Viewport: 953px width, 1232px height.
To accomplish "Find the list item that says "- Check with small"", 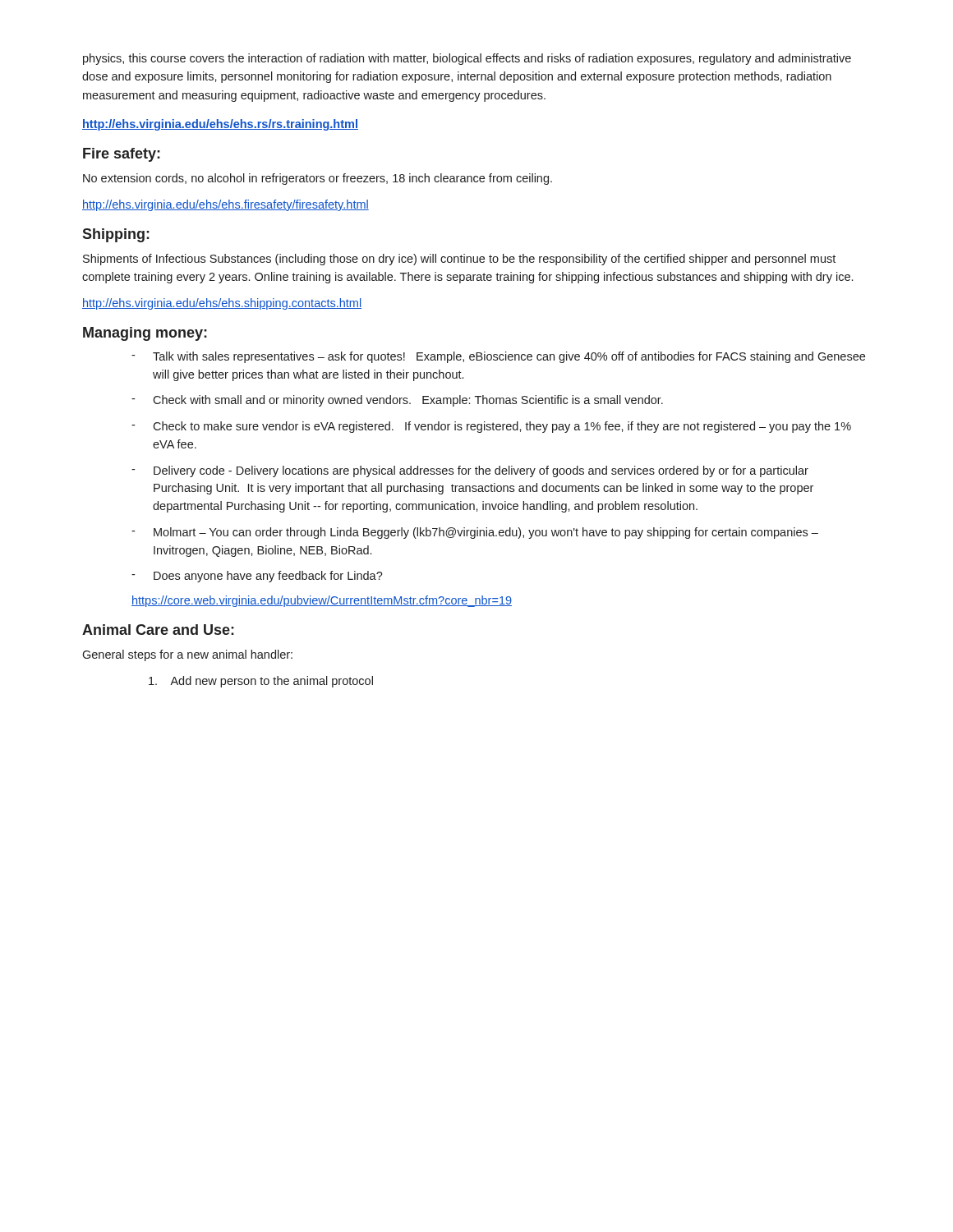I will click(501, 401).
